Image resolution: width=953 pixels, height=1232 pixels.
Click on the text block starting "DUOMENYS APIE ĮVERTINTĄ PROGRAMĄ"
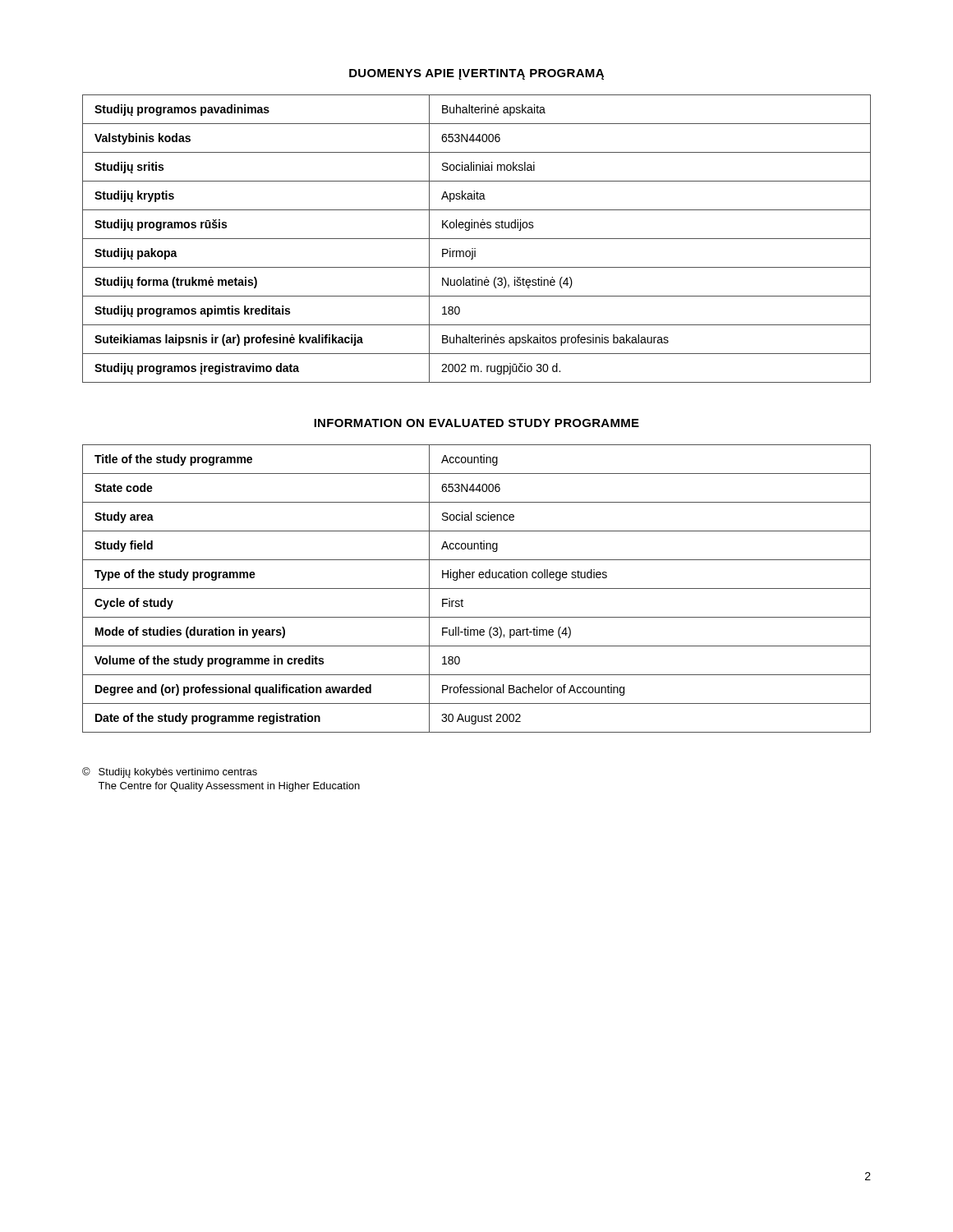476,73
